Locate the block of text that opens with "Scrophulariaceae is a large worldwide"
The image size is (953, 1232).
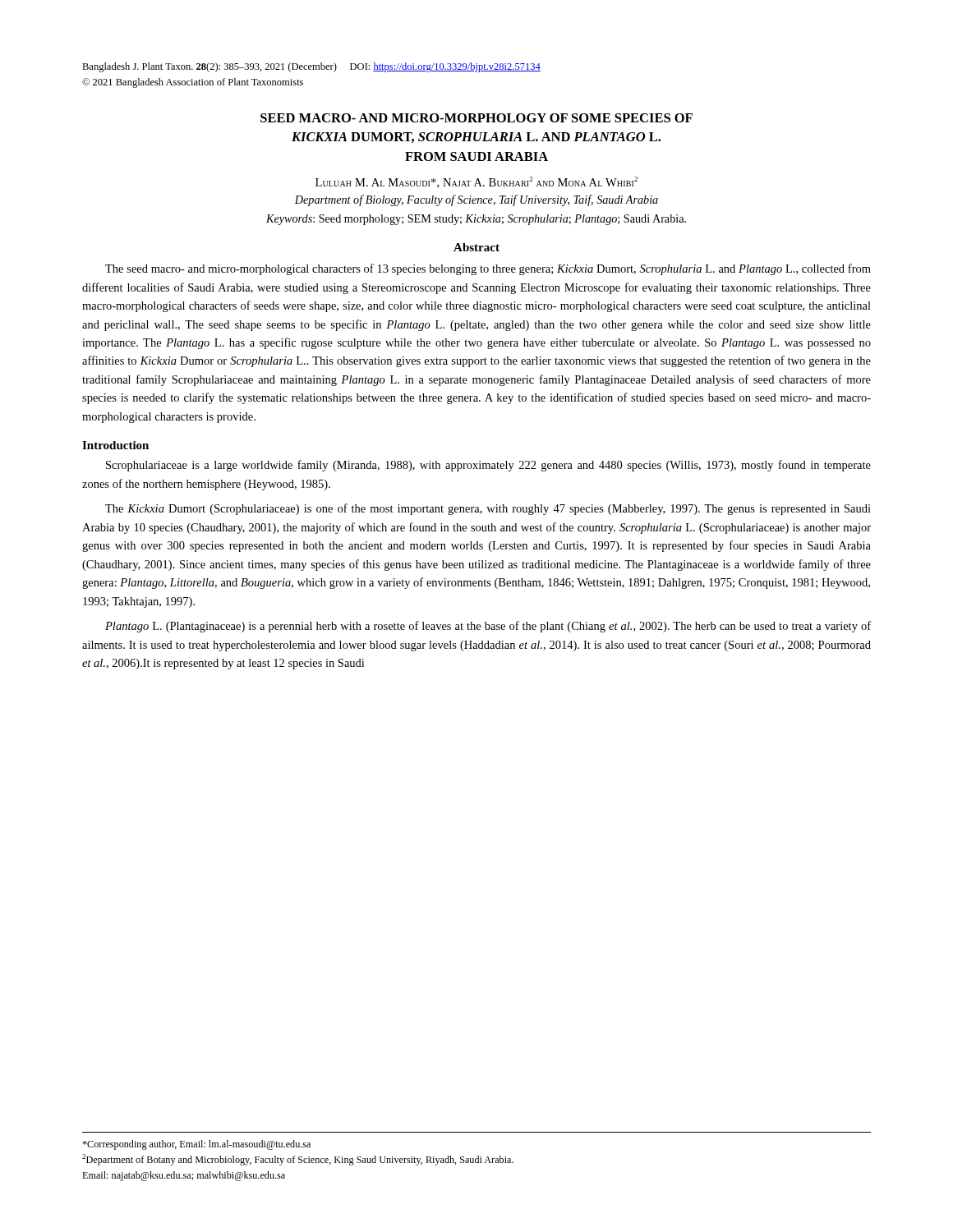tap(476, 474)
